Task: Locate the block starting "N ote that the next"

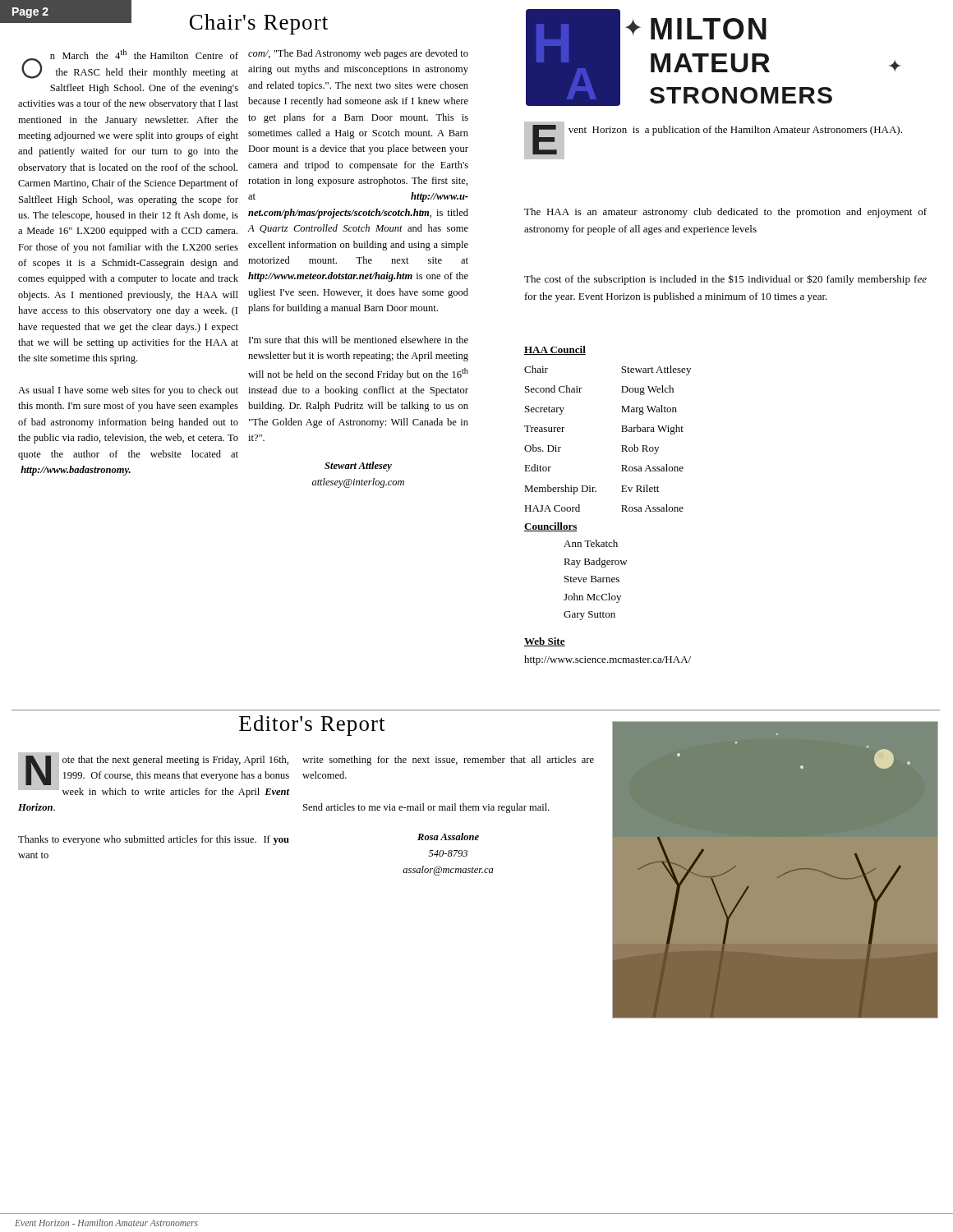Action: click(154, 775)
